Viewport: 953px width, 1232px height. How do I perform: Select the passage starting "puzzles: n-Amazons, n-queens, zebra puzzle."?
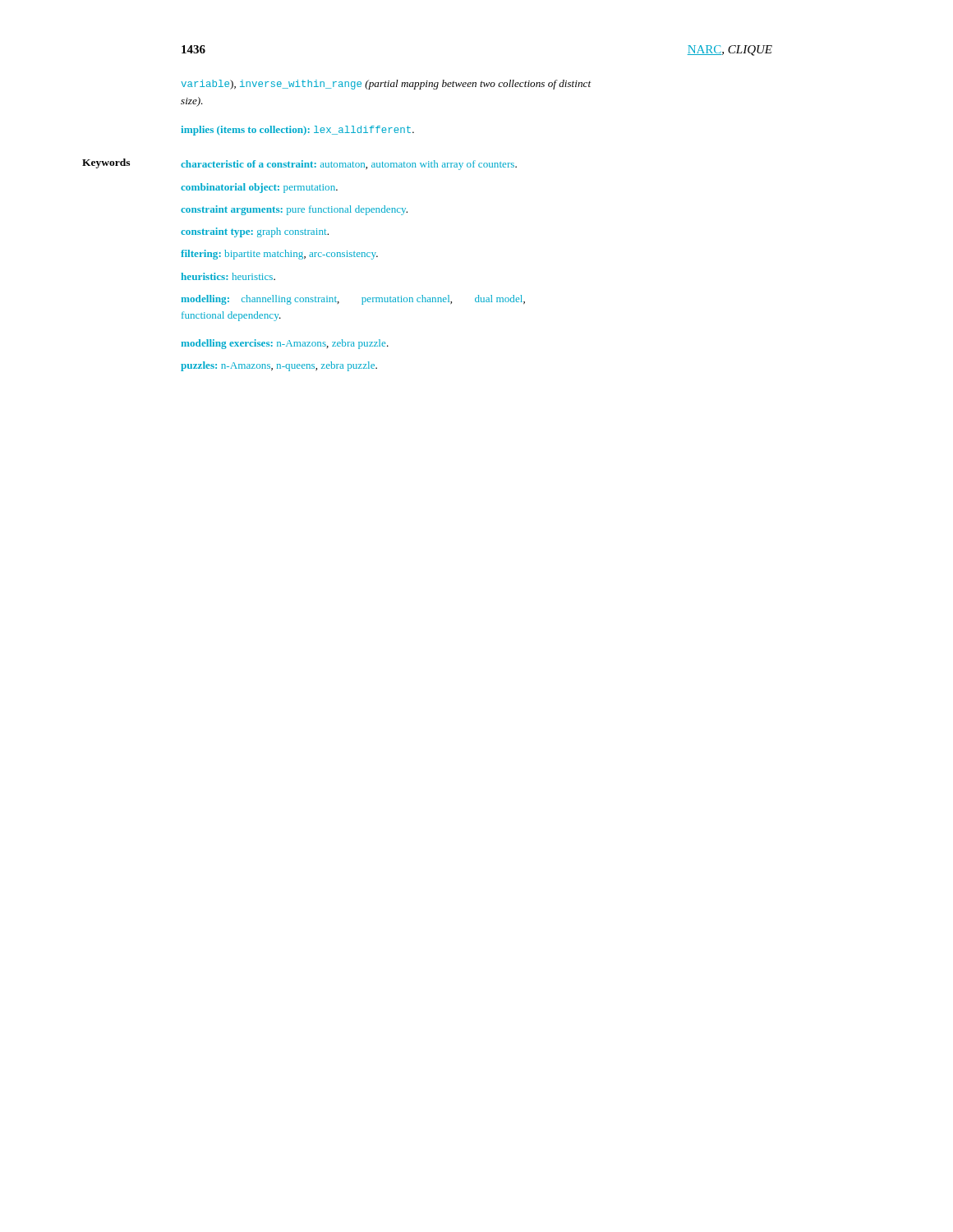coord(279,365)
